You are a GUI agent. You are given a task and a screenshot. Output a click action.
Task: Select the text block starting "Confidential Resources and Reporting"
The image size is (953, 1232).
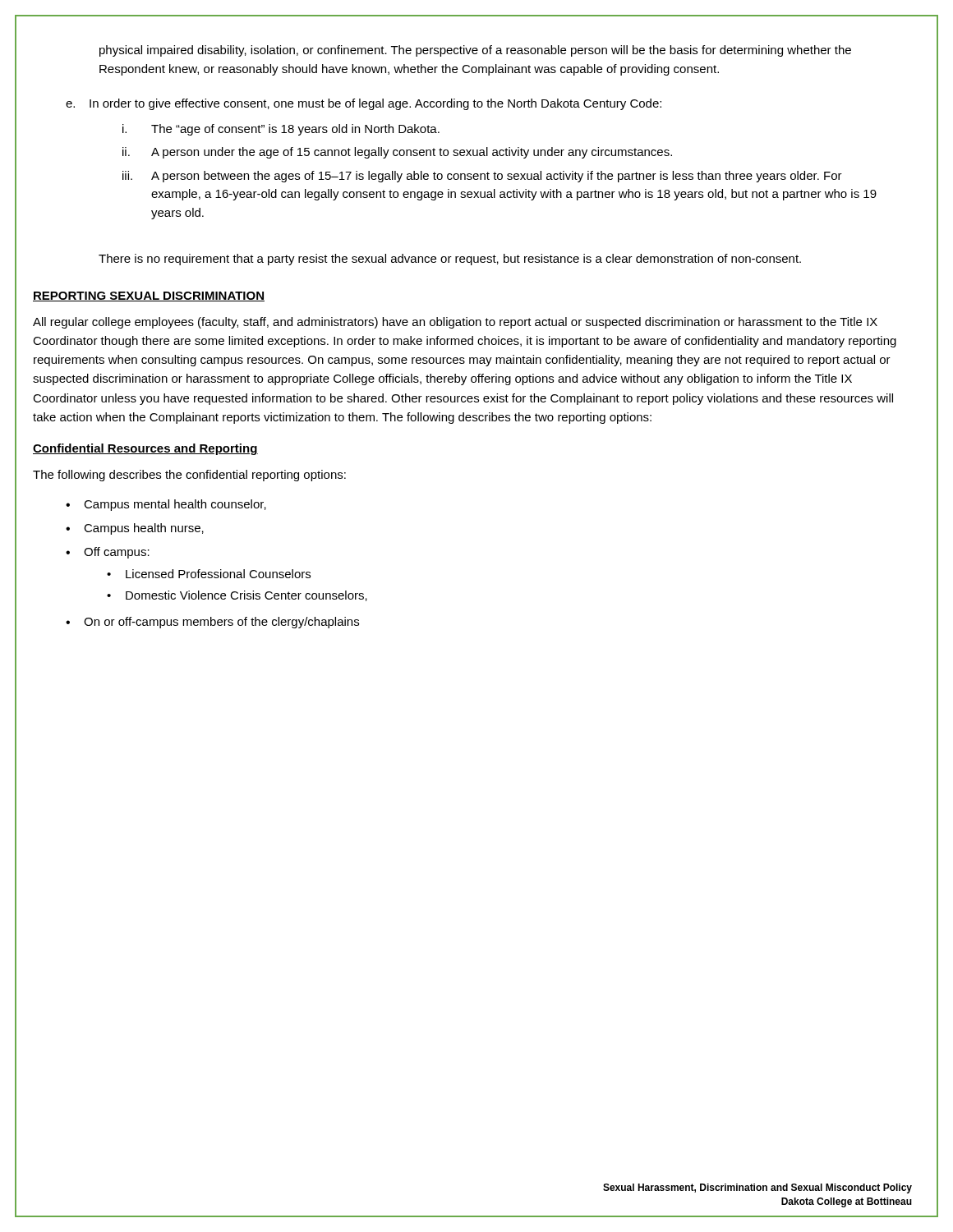click(x=145, y=448)
